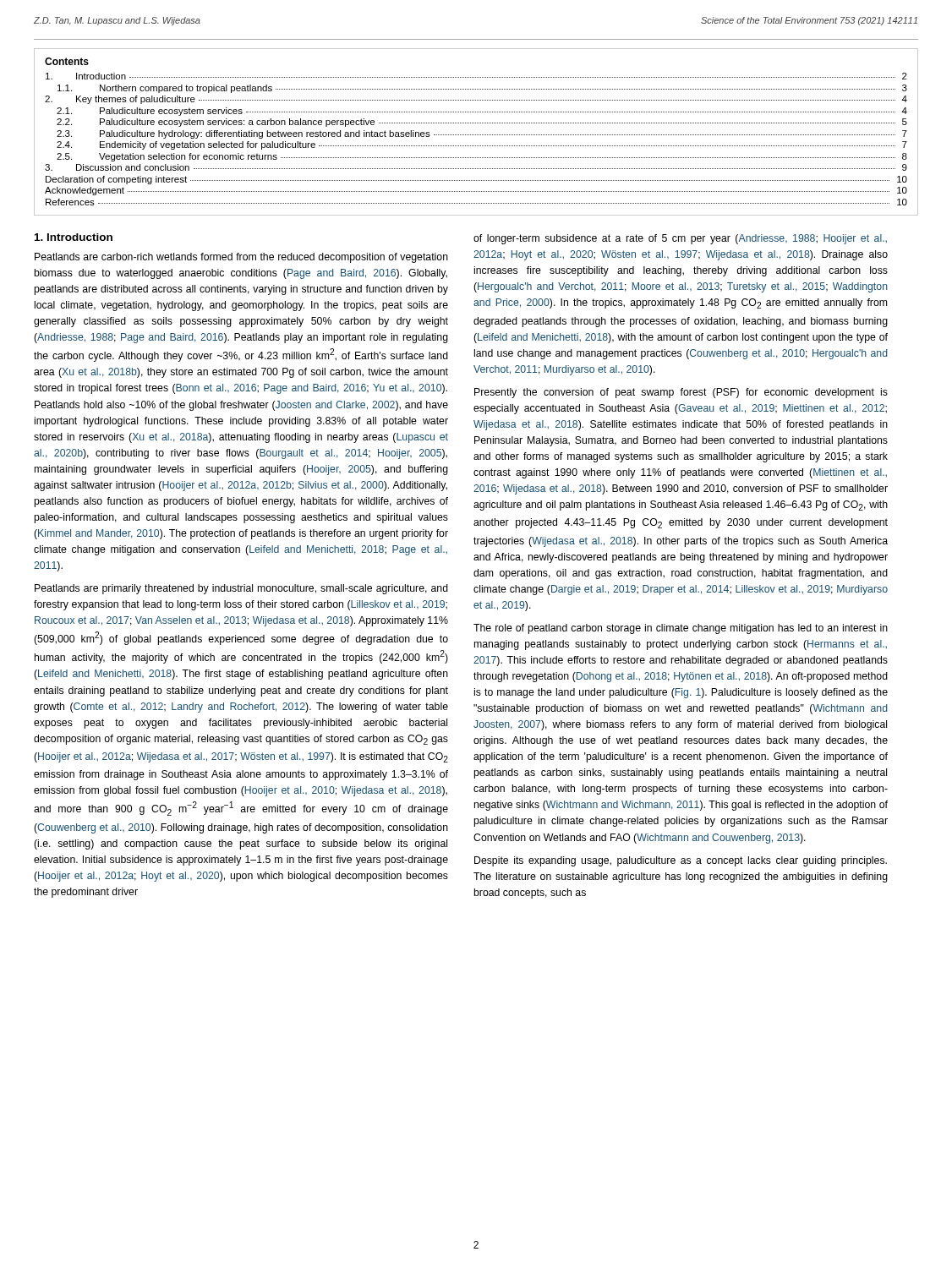Click the section header
Viewport: 952px width, 1268px height.
(x=73, y=237)
